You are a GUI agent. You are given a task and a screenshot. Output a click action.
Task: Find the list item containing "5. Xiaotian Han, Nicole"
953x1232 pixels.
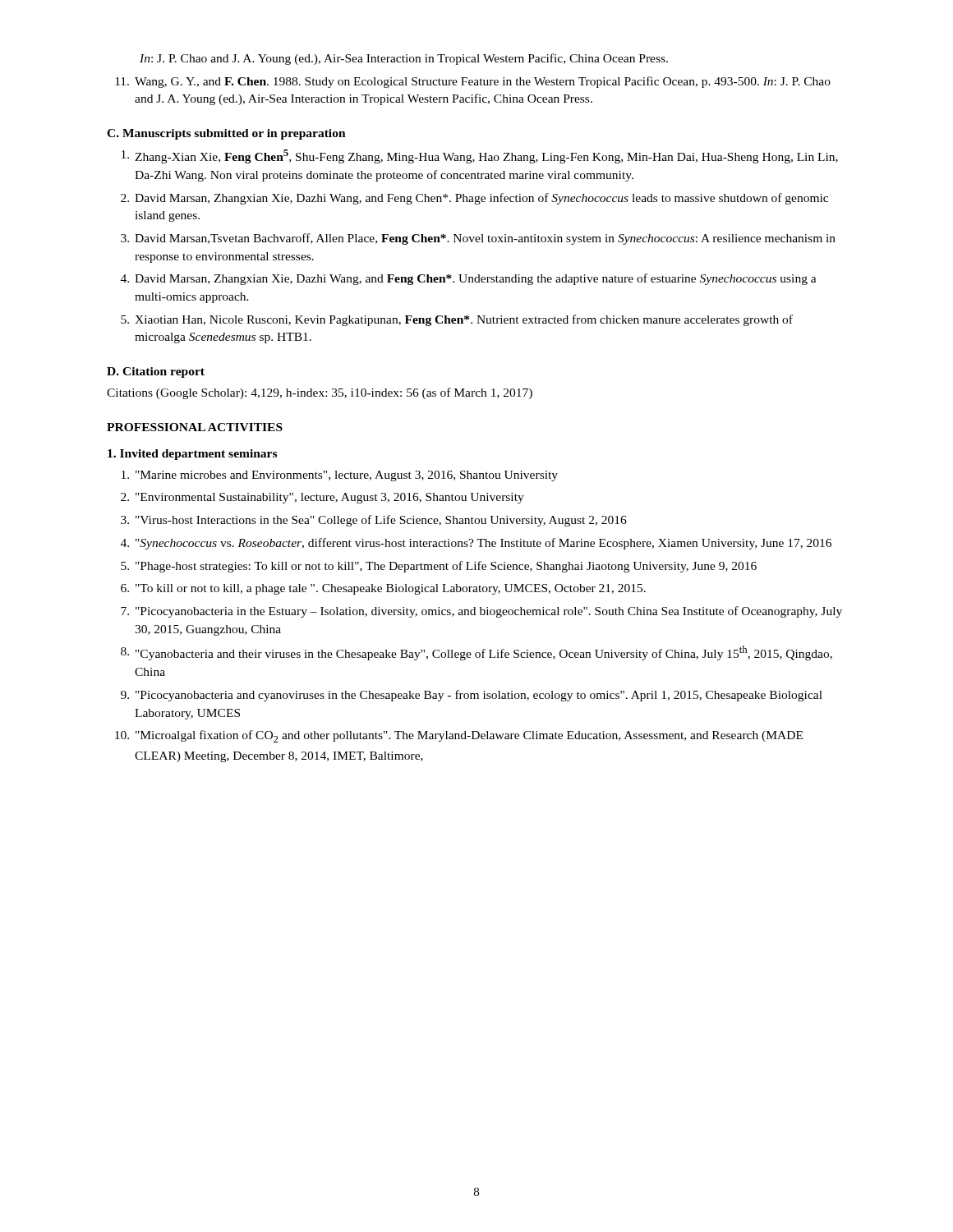coord(476,328)
